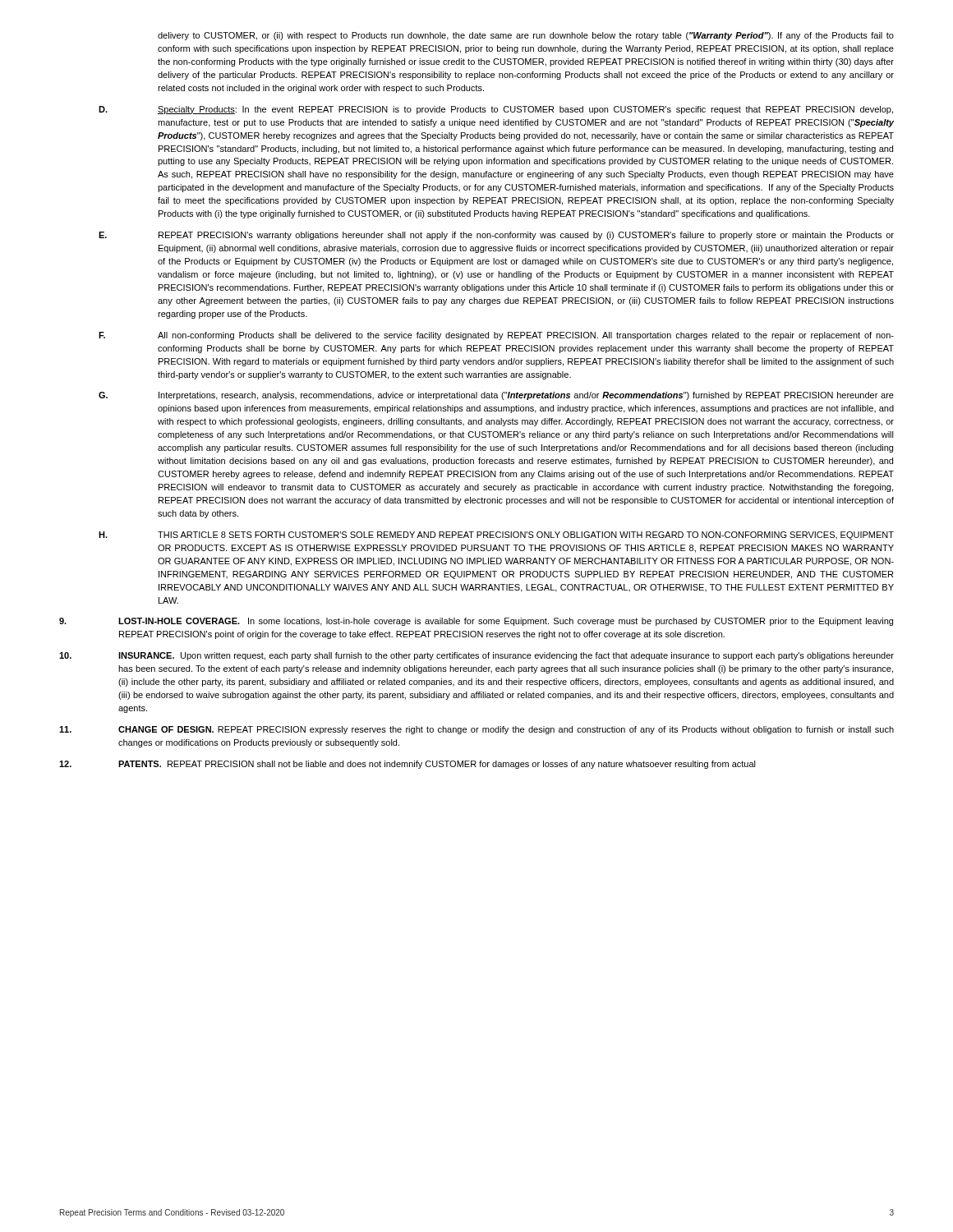Locate the passage starting "E. REPEAT PRECISION's warranty obligations hereunder shall"
Screen dimensions: 1232x953
496,275
